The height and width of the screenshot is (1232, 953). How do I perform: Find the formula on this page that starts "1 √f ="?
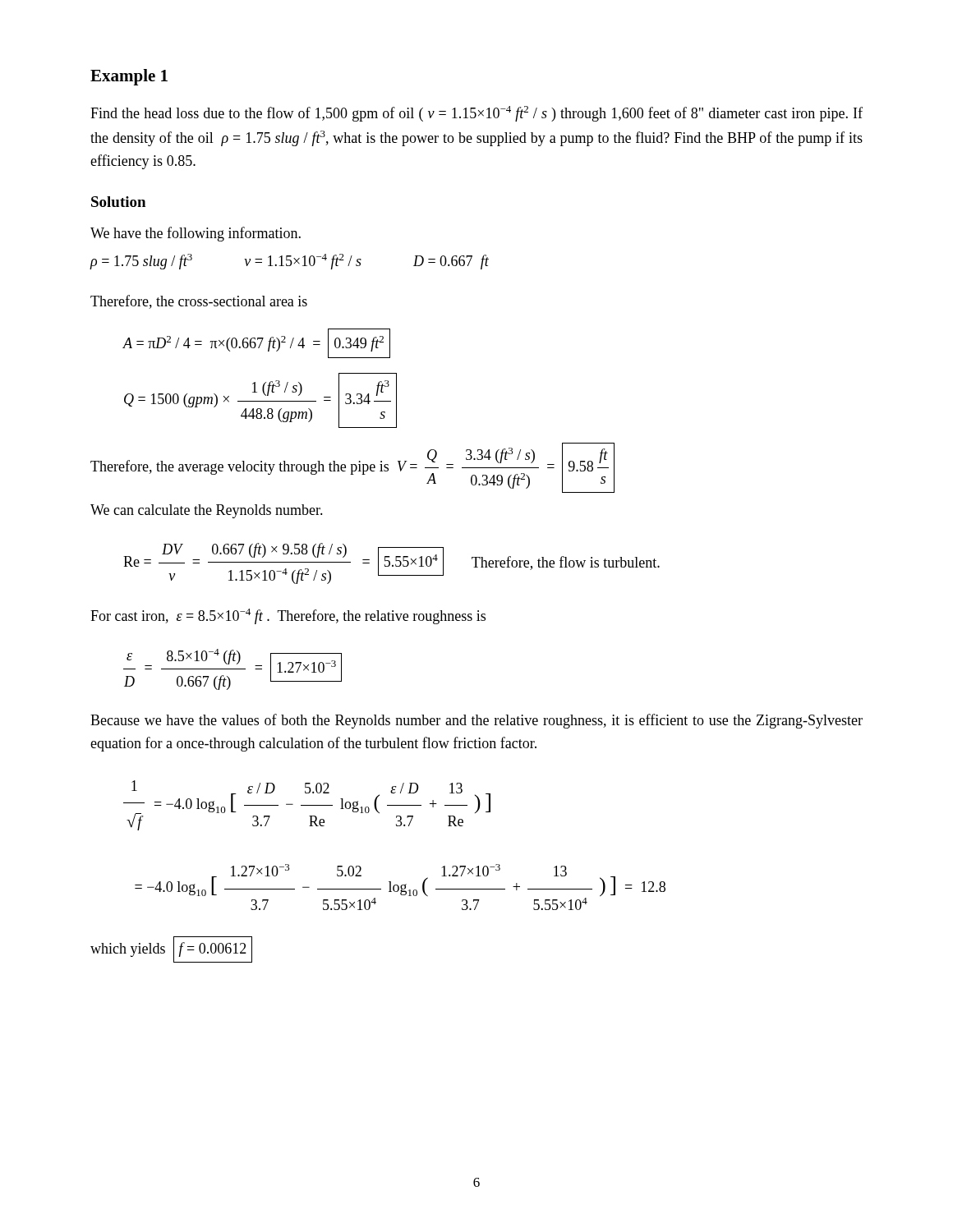(308, 806)
